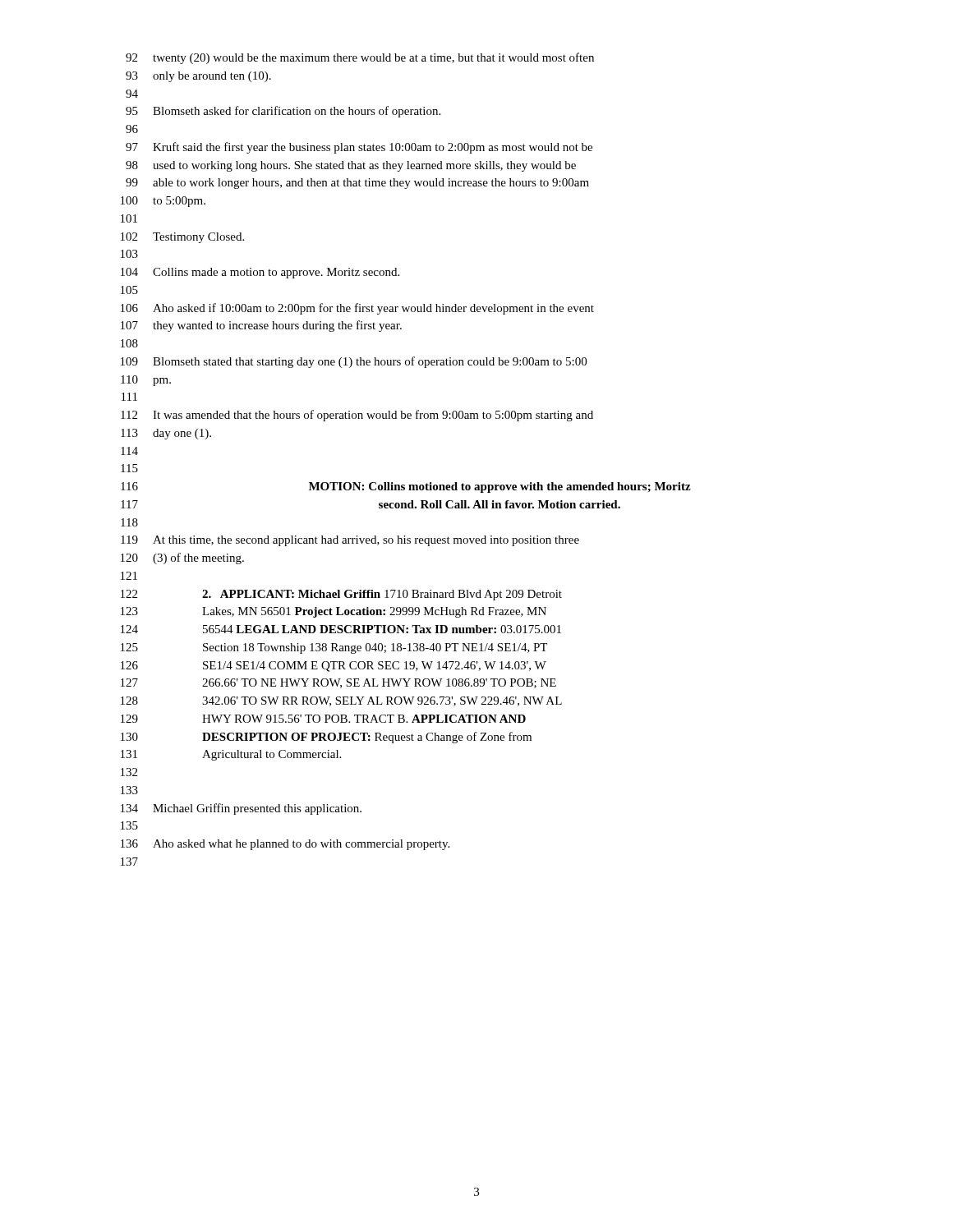
Task: Where is the passage that starts "136 Aho asked what"?
Action: [285, 845]
